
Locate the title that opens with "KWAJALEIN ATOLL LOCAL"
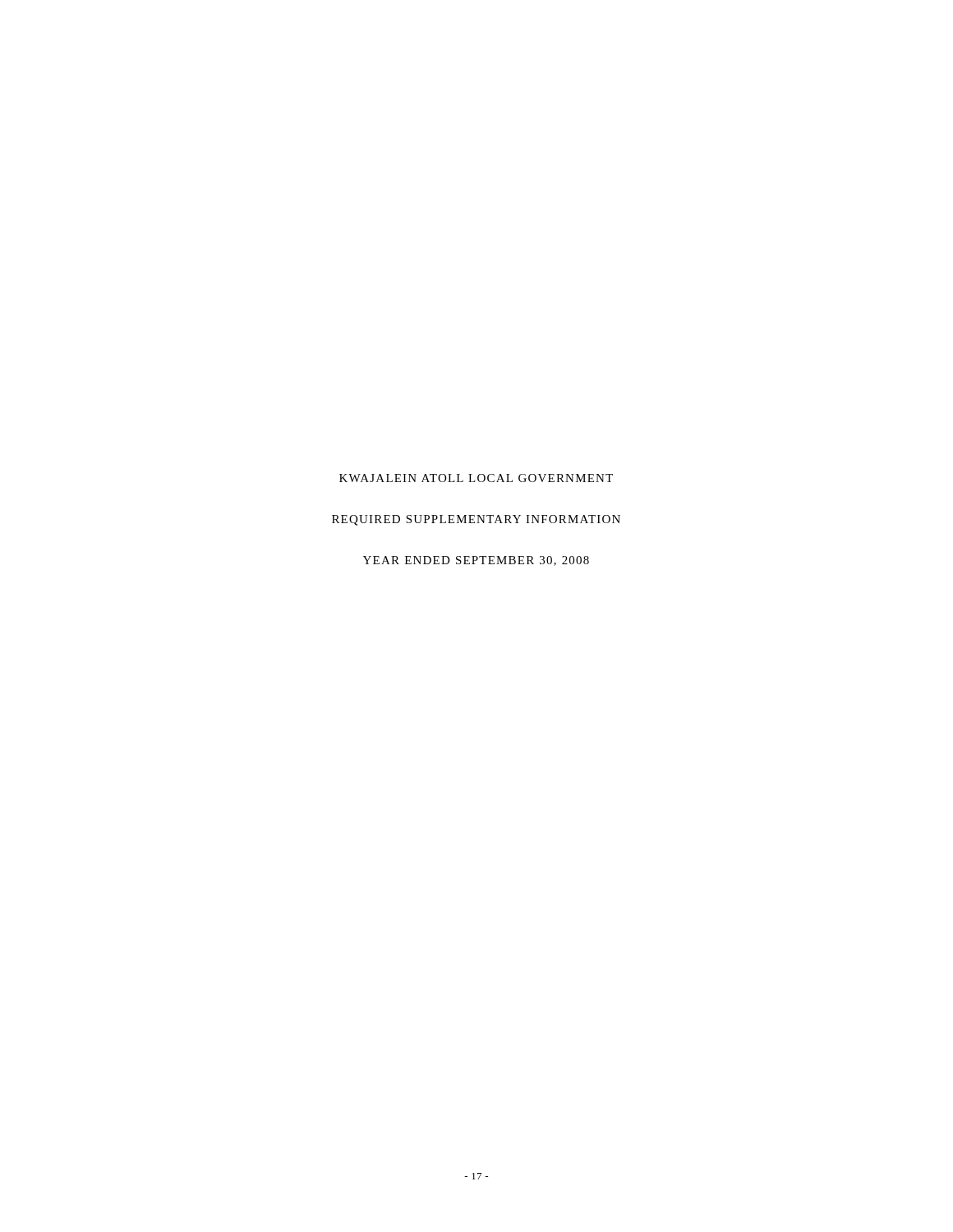tap(476, 478)
